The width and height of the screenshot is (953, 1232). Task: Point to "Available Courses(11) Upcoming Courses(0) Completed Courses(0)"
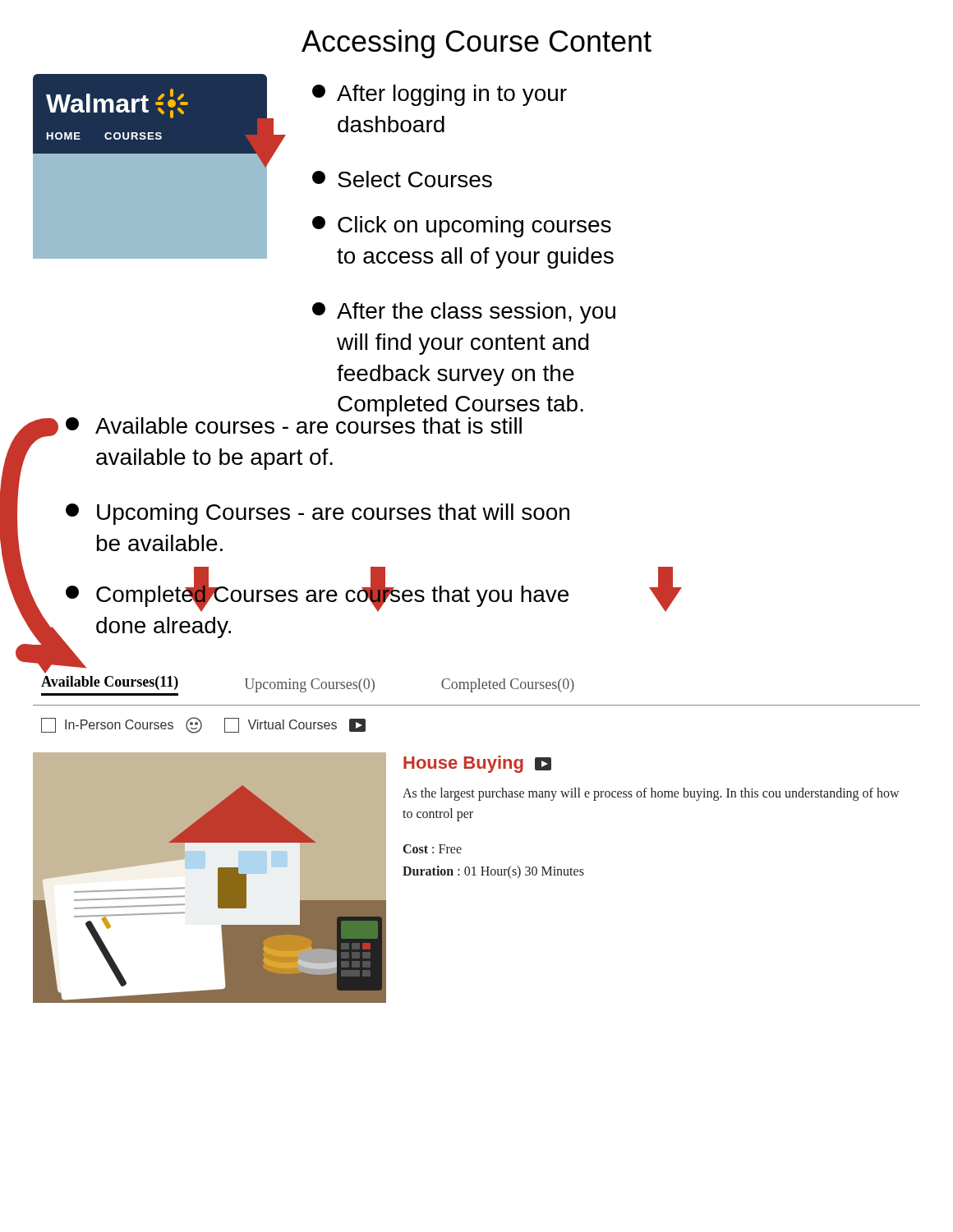(308, 685)
